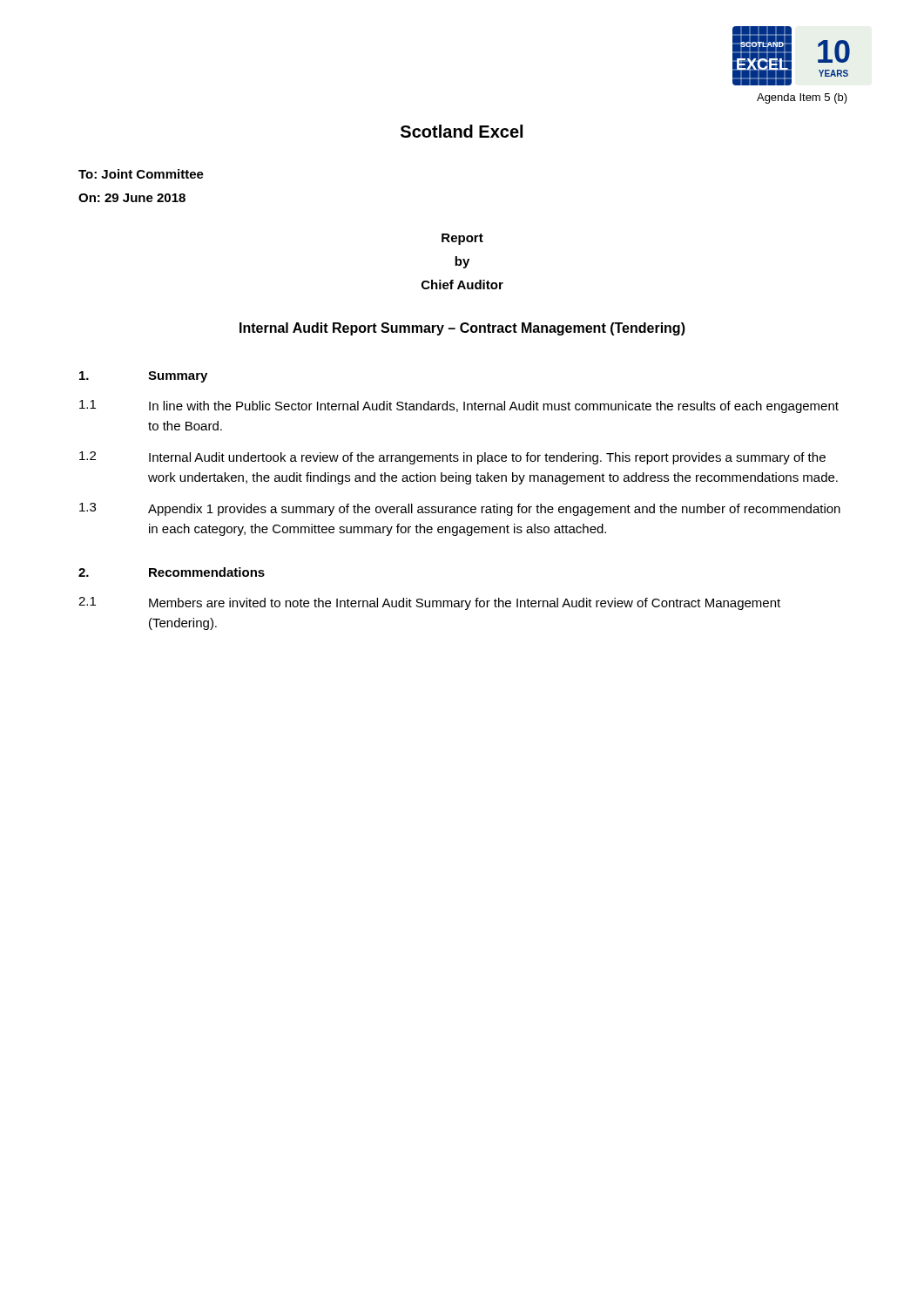This screenshot has height=1307, width=924.
Task: Select the region starting "Scotland Excel"
Action: pos(462,132)
